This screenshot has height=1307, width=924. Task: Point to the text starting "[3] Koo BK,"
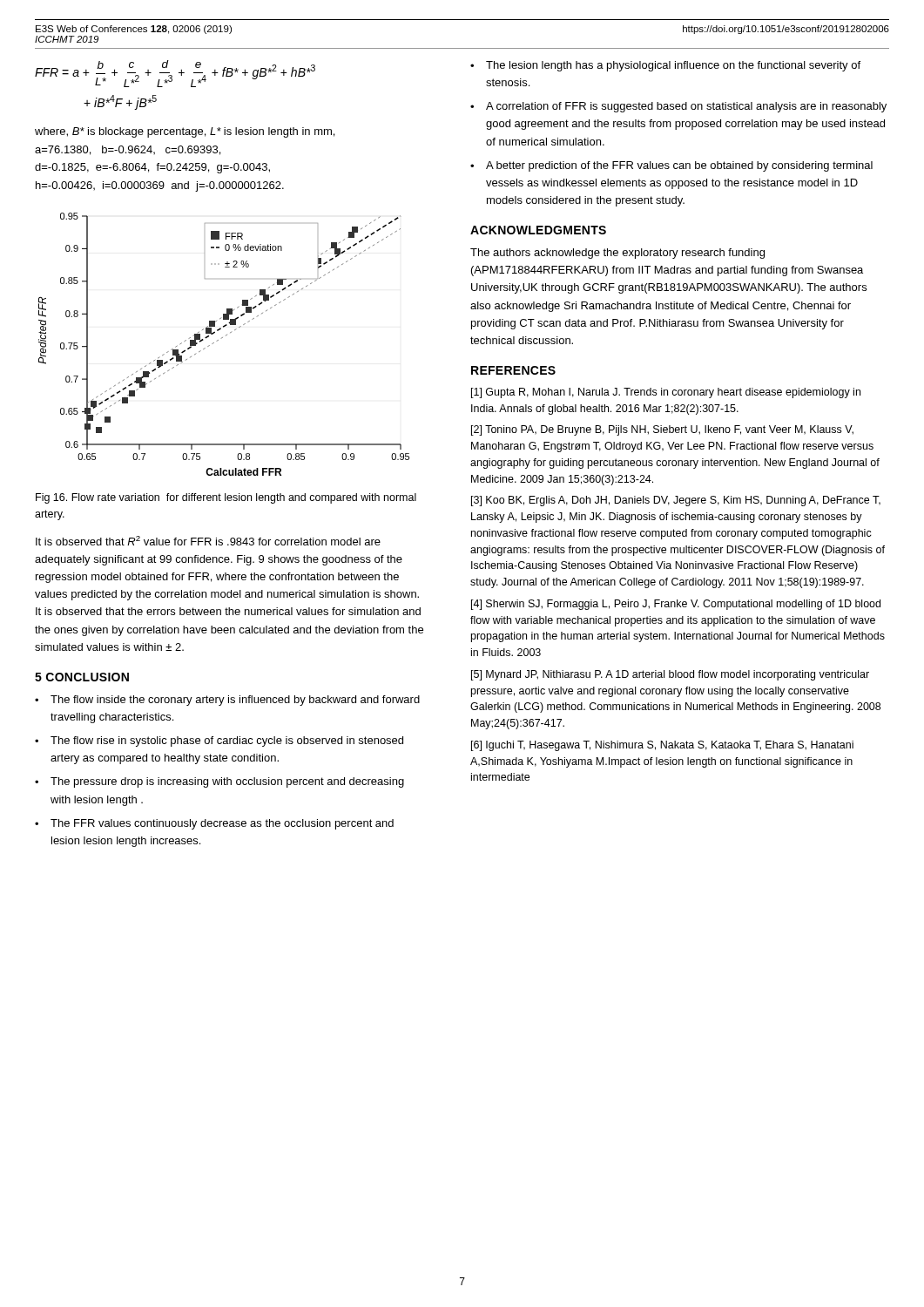click(678, 541)
